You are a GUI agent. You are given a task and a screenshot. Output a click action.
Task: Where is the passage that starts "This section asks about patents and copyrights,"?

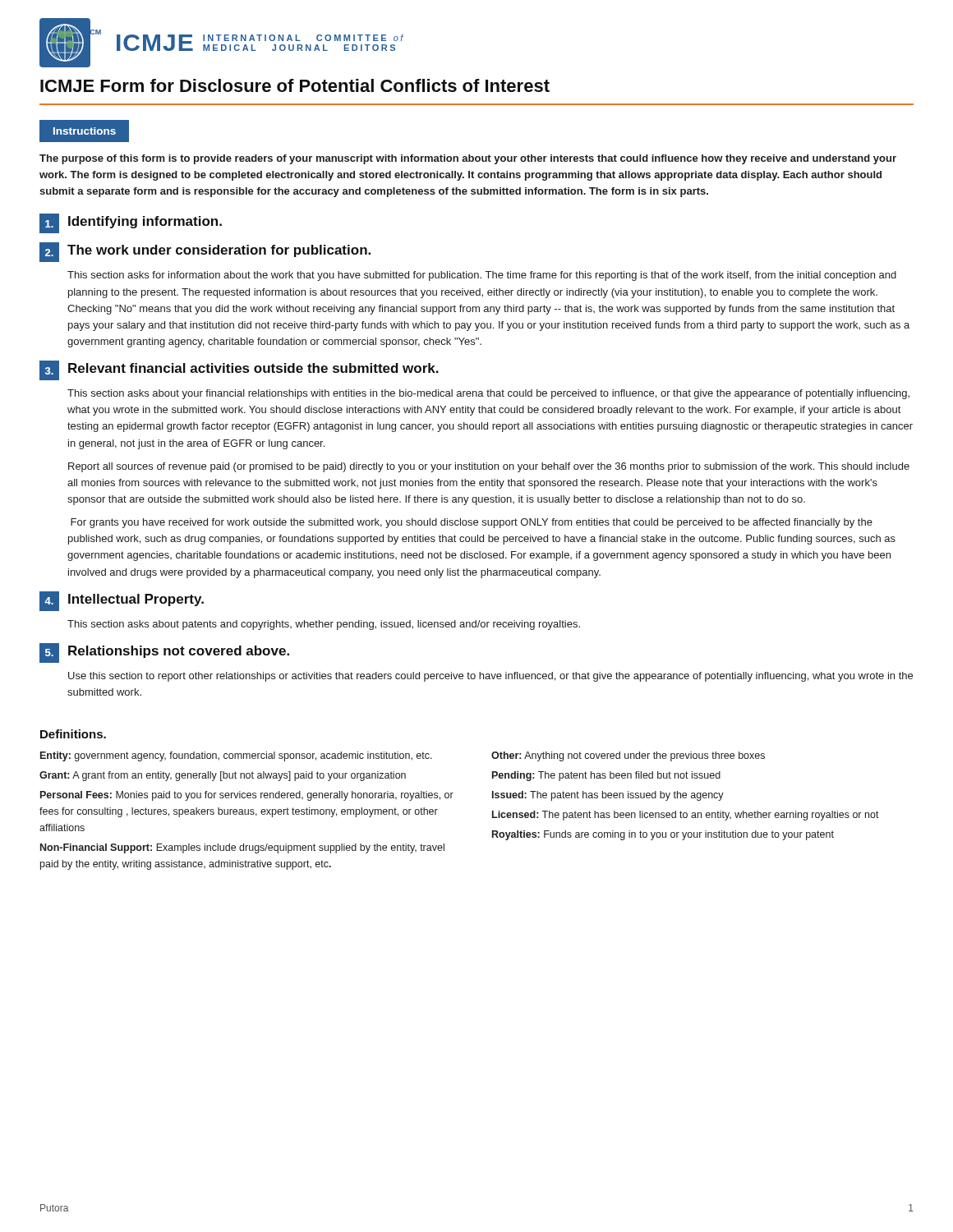[x=324, y=624]
